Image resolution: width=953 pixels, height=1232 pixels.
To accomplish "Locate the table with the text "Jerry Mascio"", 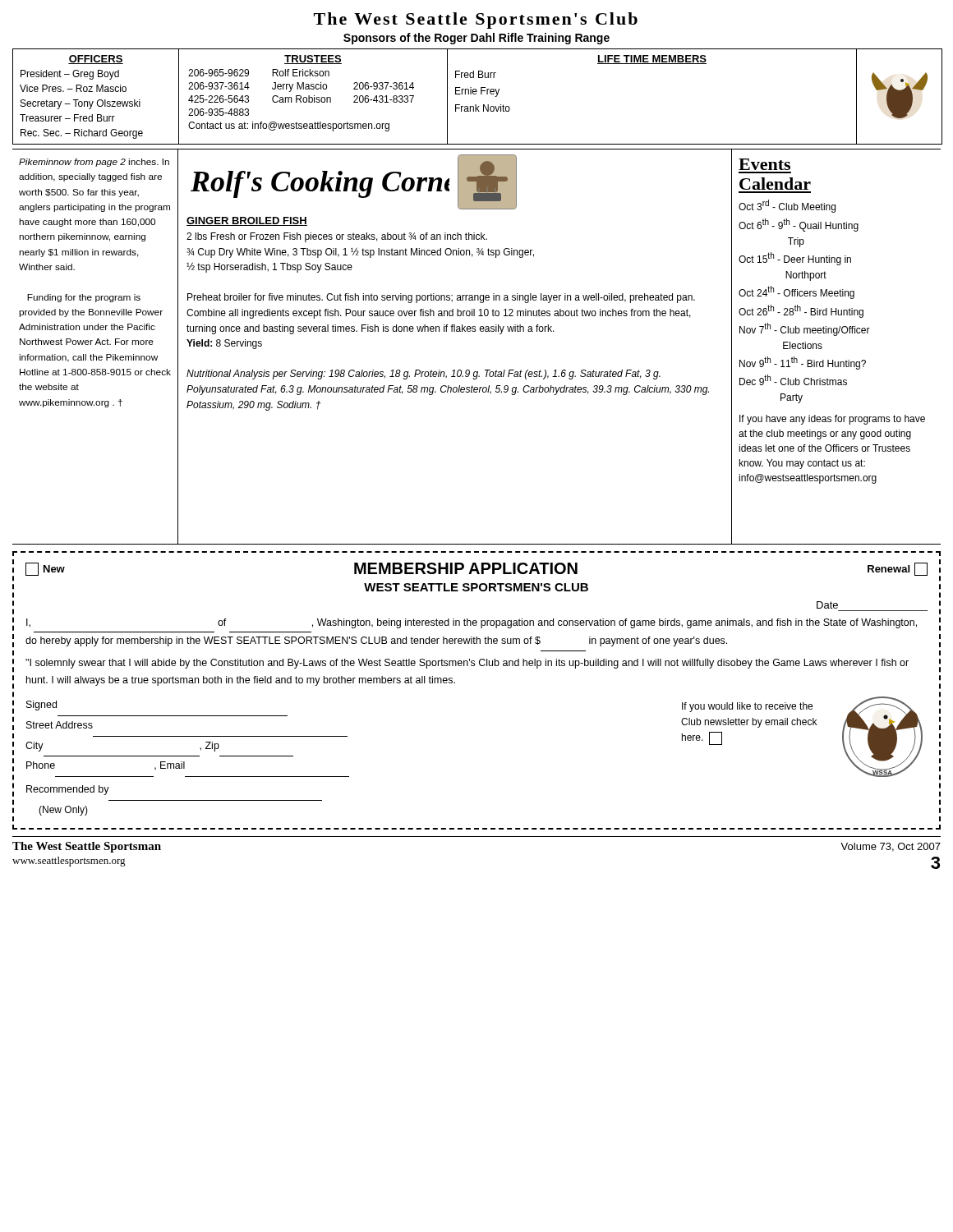I will [x=477, y=96].
